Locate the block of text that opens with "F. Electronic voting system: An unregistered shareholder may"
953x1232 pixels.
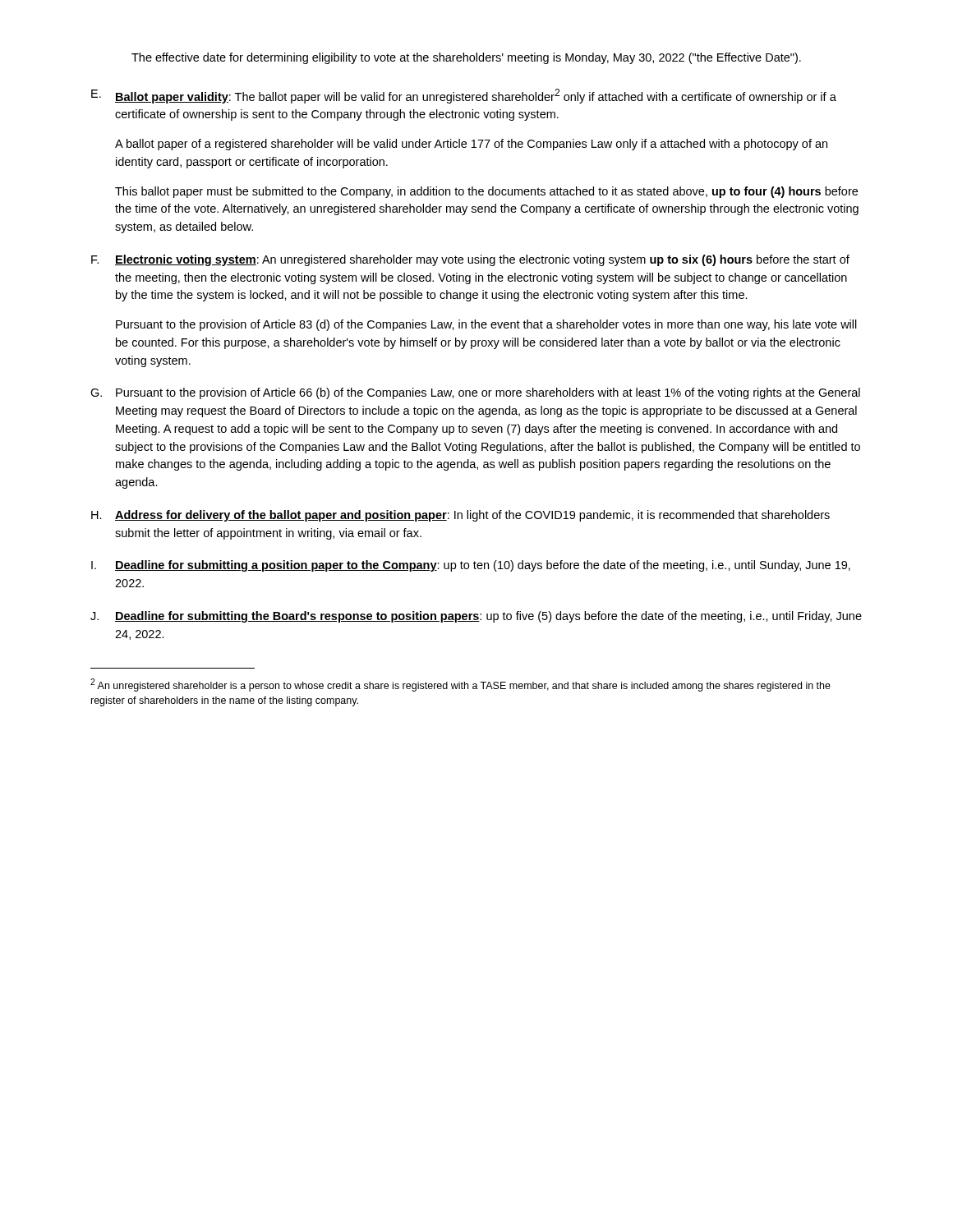click(476, 311)
